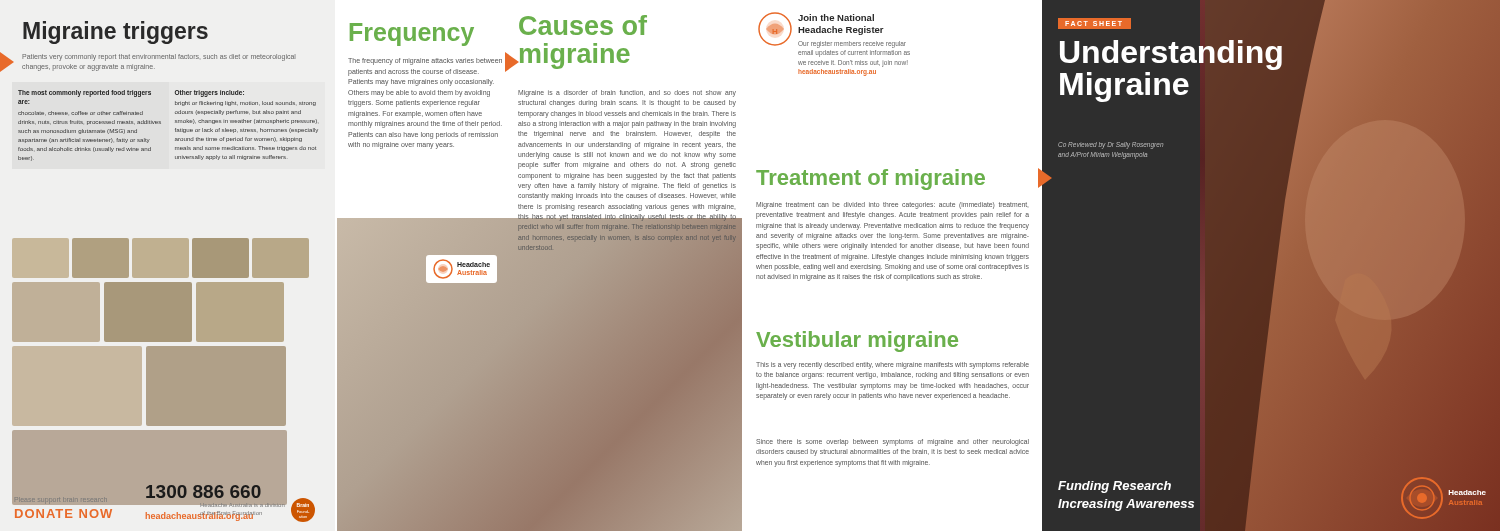Select the table that reads "The most commonly"

click(169, 125)
